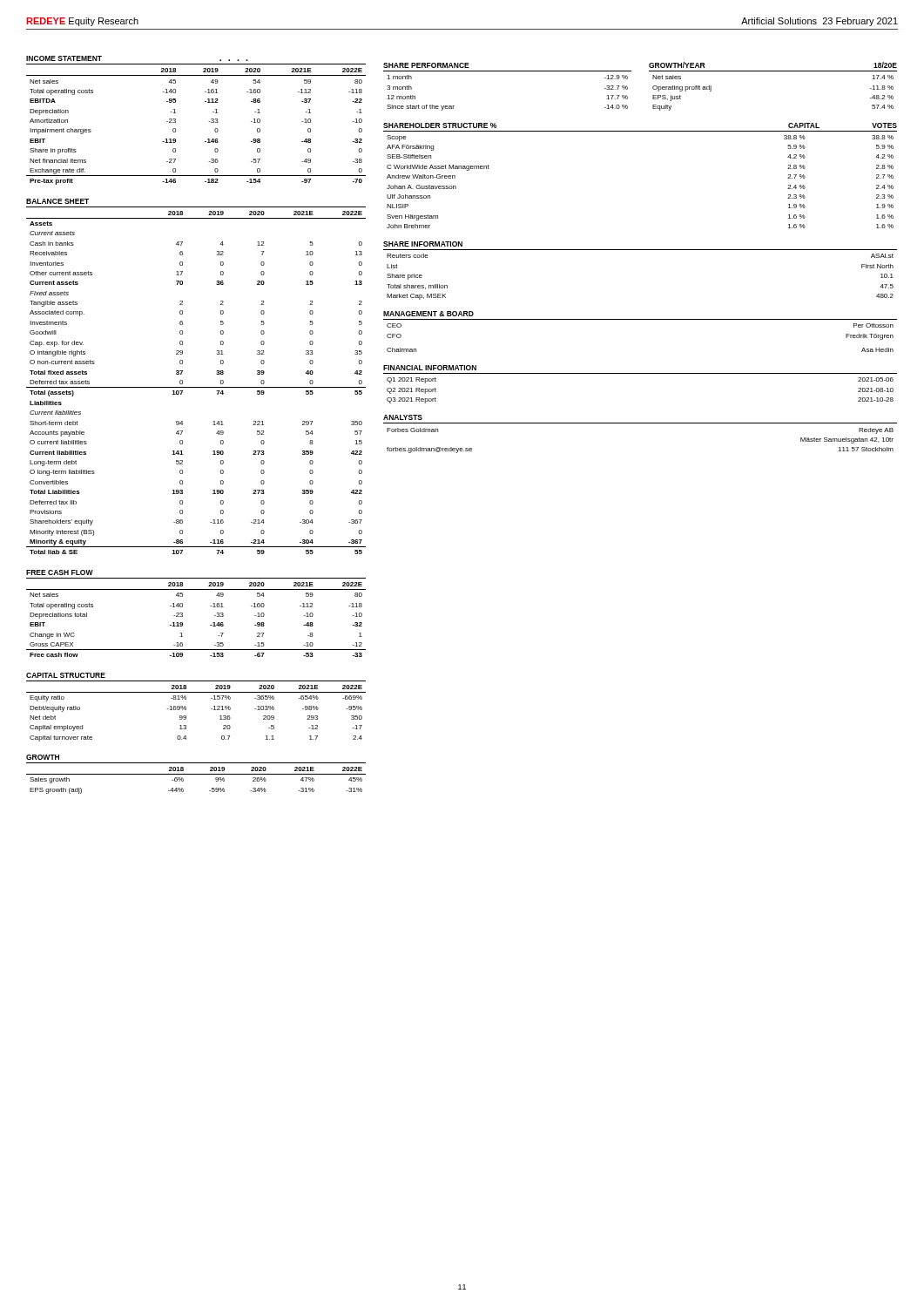Select the table that reads "Other current assets"
Screen dimensions: 1307x924
click(x=196, y=377)
